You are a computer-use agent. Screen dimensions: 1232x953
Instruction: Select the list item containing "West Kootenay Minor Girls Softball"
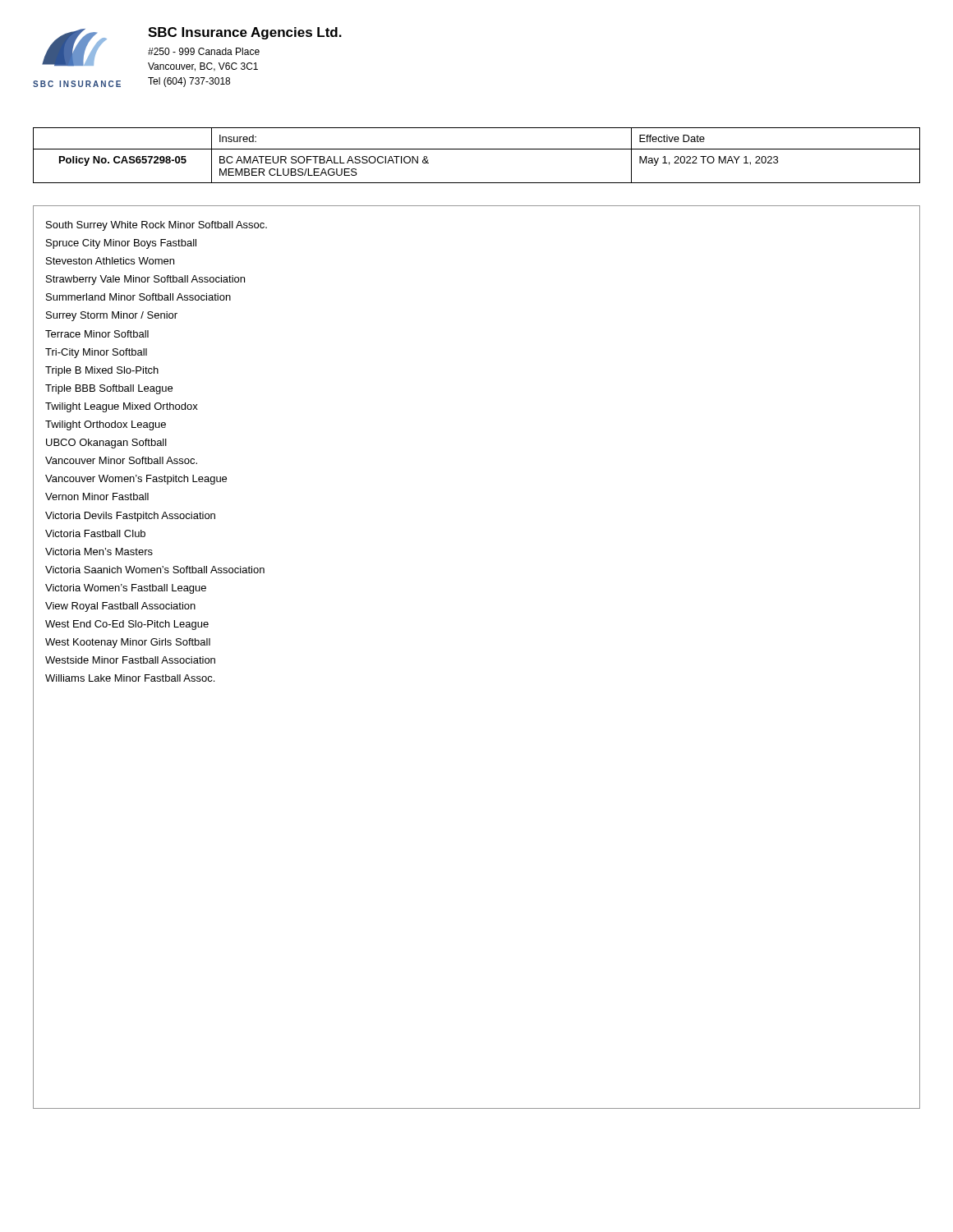128,642
